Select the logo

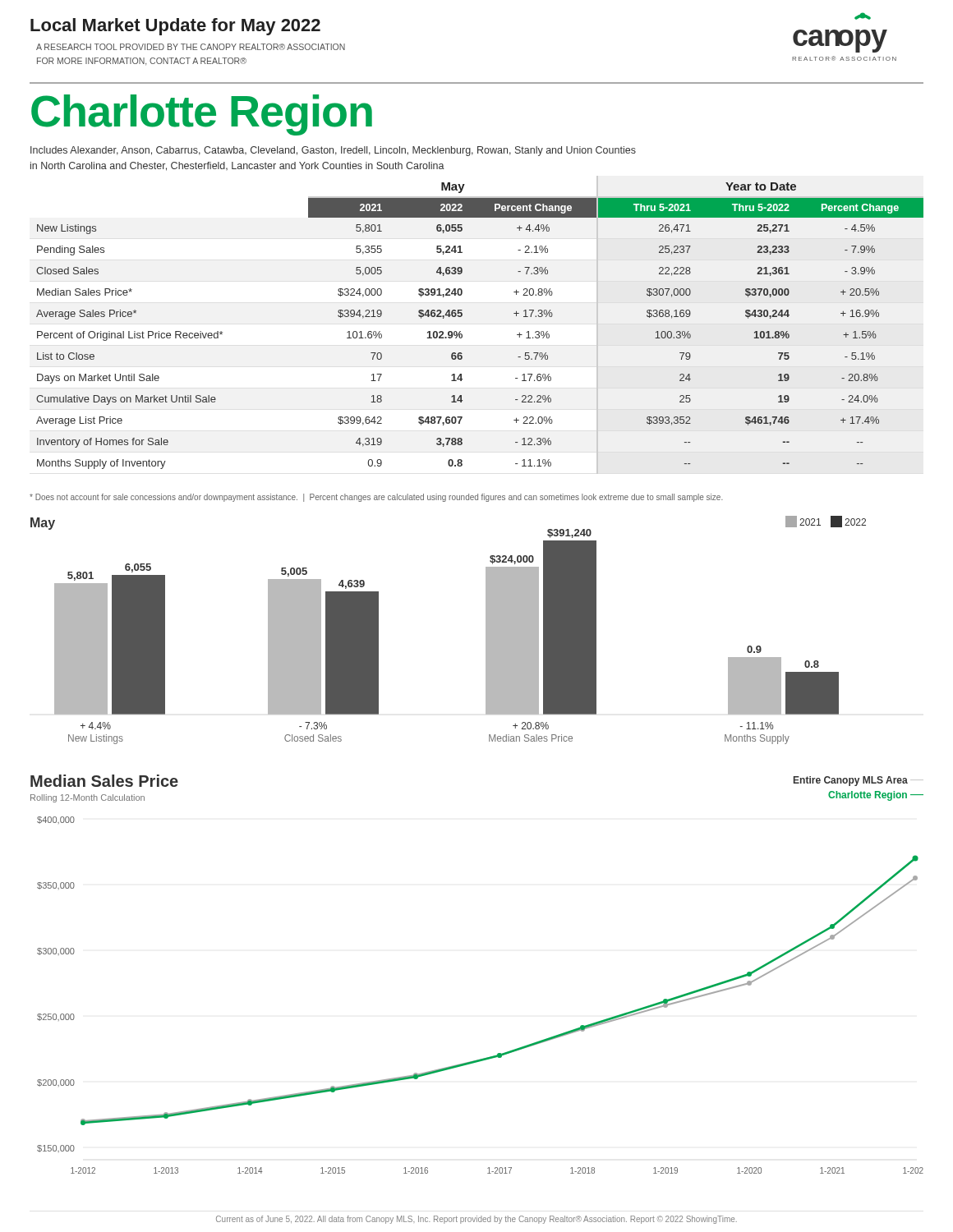click(854, 41)
